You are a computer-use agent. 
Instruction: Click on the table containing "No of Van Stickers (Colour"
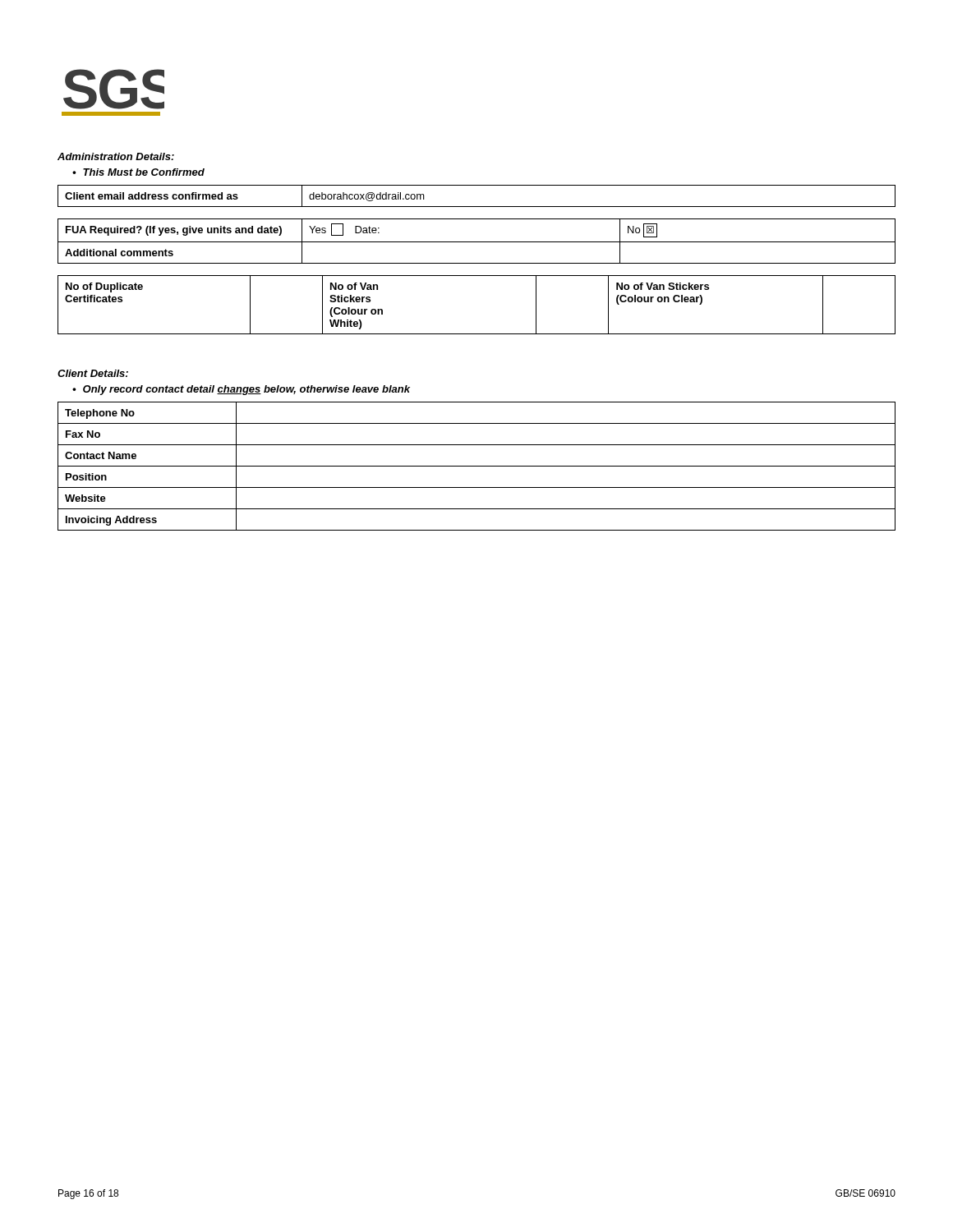pos(476,305)
